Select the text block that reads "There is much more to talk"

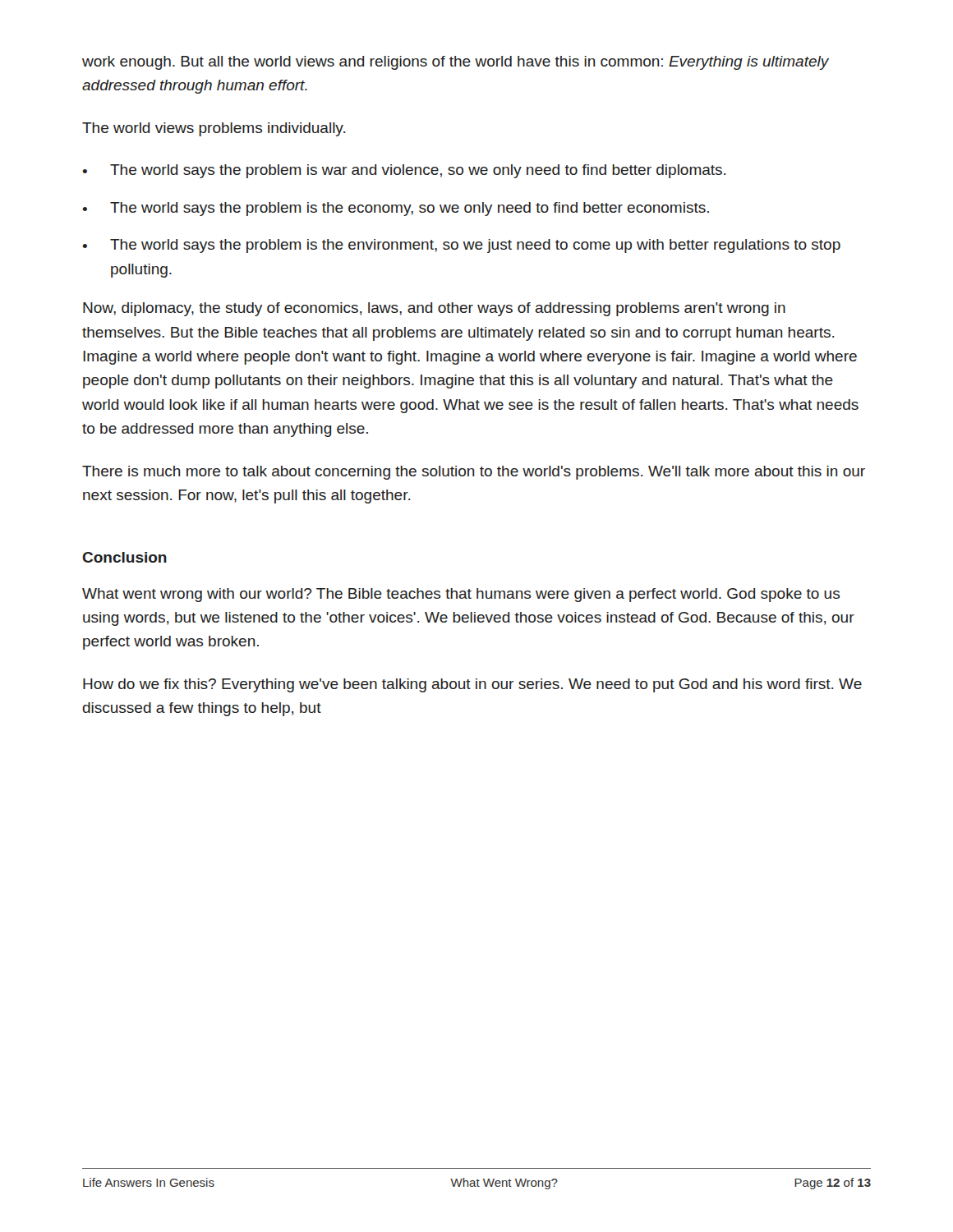coord(474,483)
